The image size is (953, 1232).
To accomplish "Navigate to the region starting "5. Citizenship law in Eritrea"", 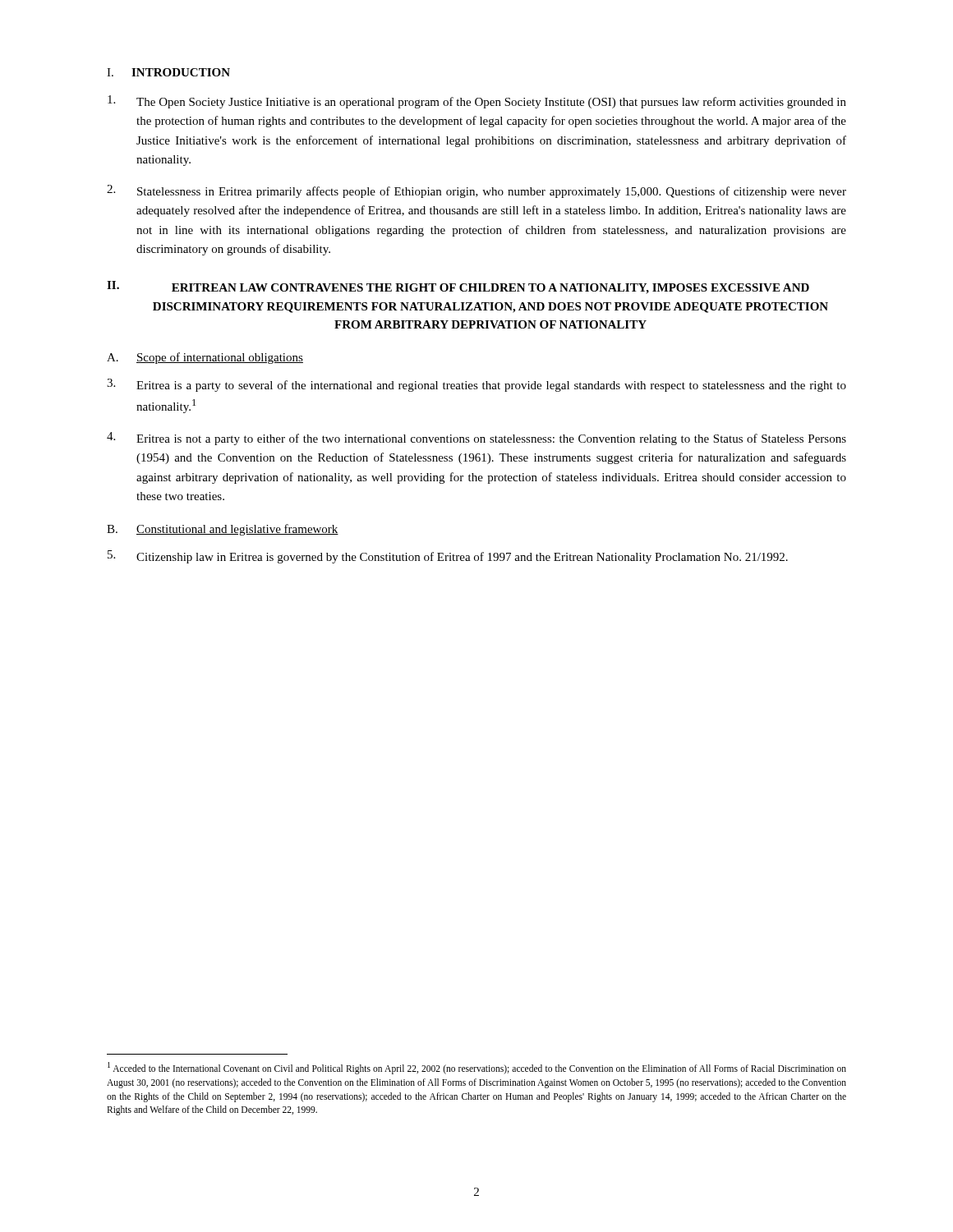I will (x=476, y=557).
